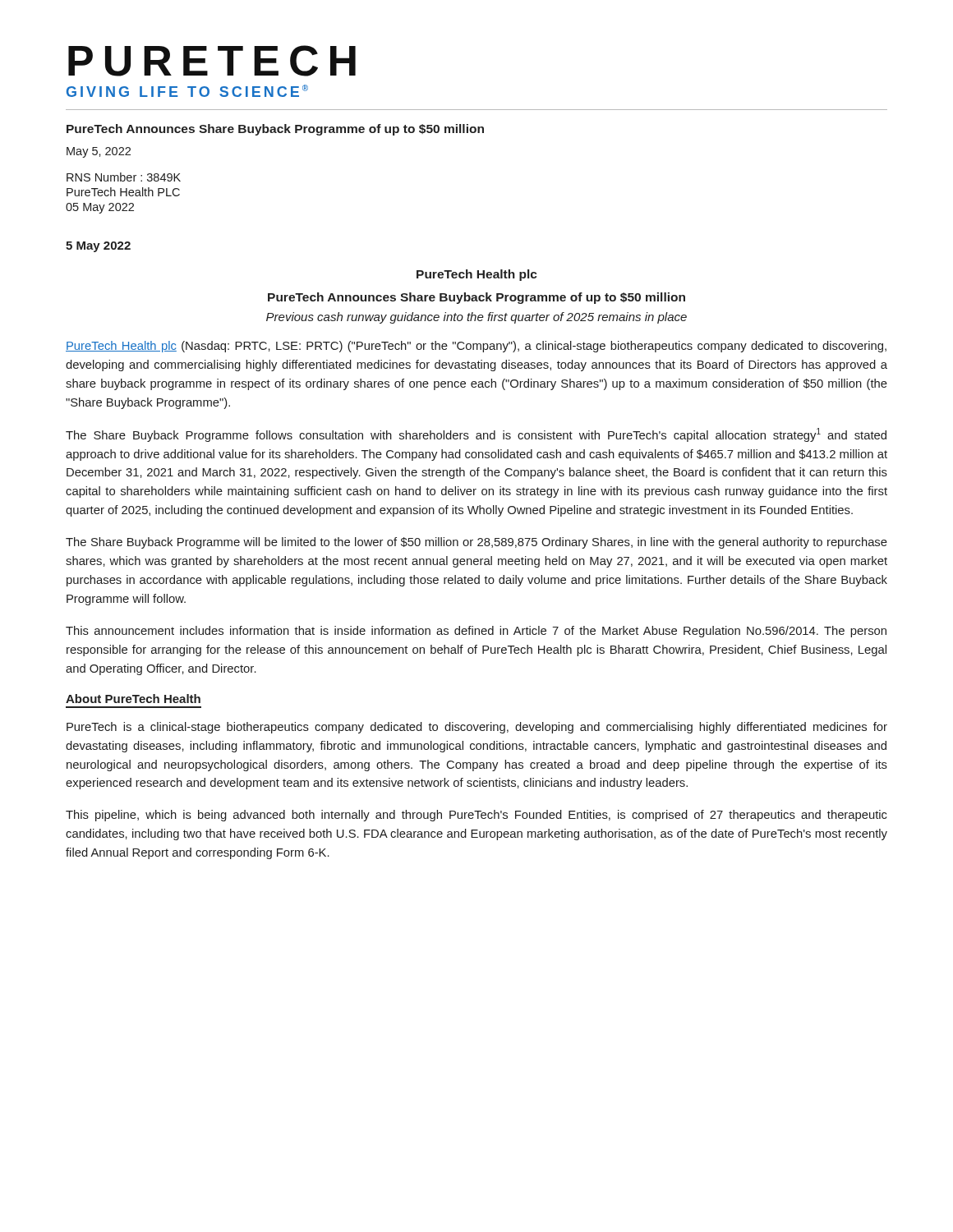Screen dimensions: 1232x953
Task: Select the text with the text "May 5, 2022"
Action: [99, 151]
